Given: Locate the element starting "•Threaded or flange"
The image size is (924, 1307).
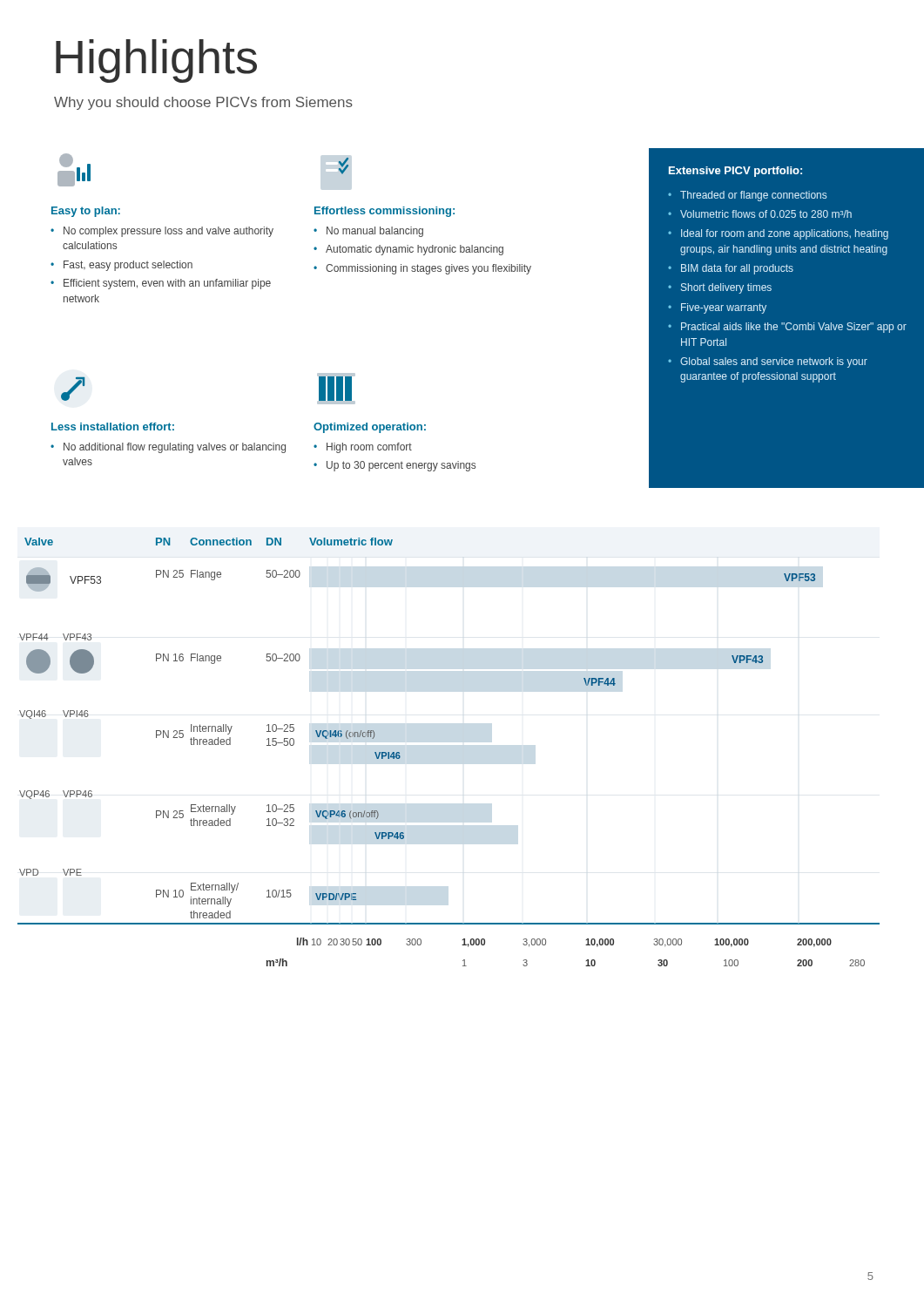Looking at the screenshot, I should 748,195.
